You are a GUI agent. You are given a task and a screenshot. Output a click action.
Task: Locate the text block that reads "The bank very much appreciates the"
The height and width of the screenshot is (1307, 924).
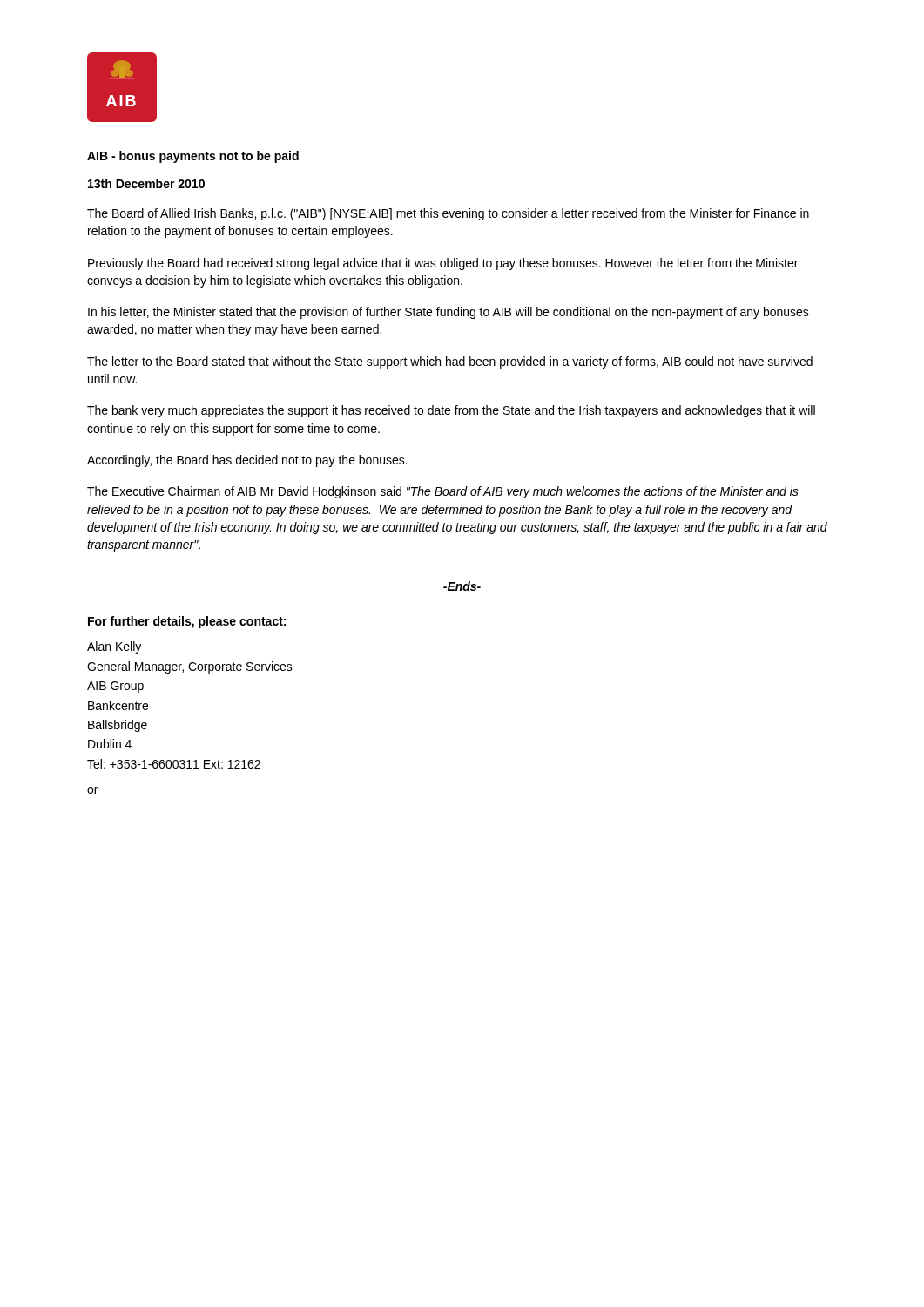(x=451, y=420)
